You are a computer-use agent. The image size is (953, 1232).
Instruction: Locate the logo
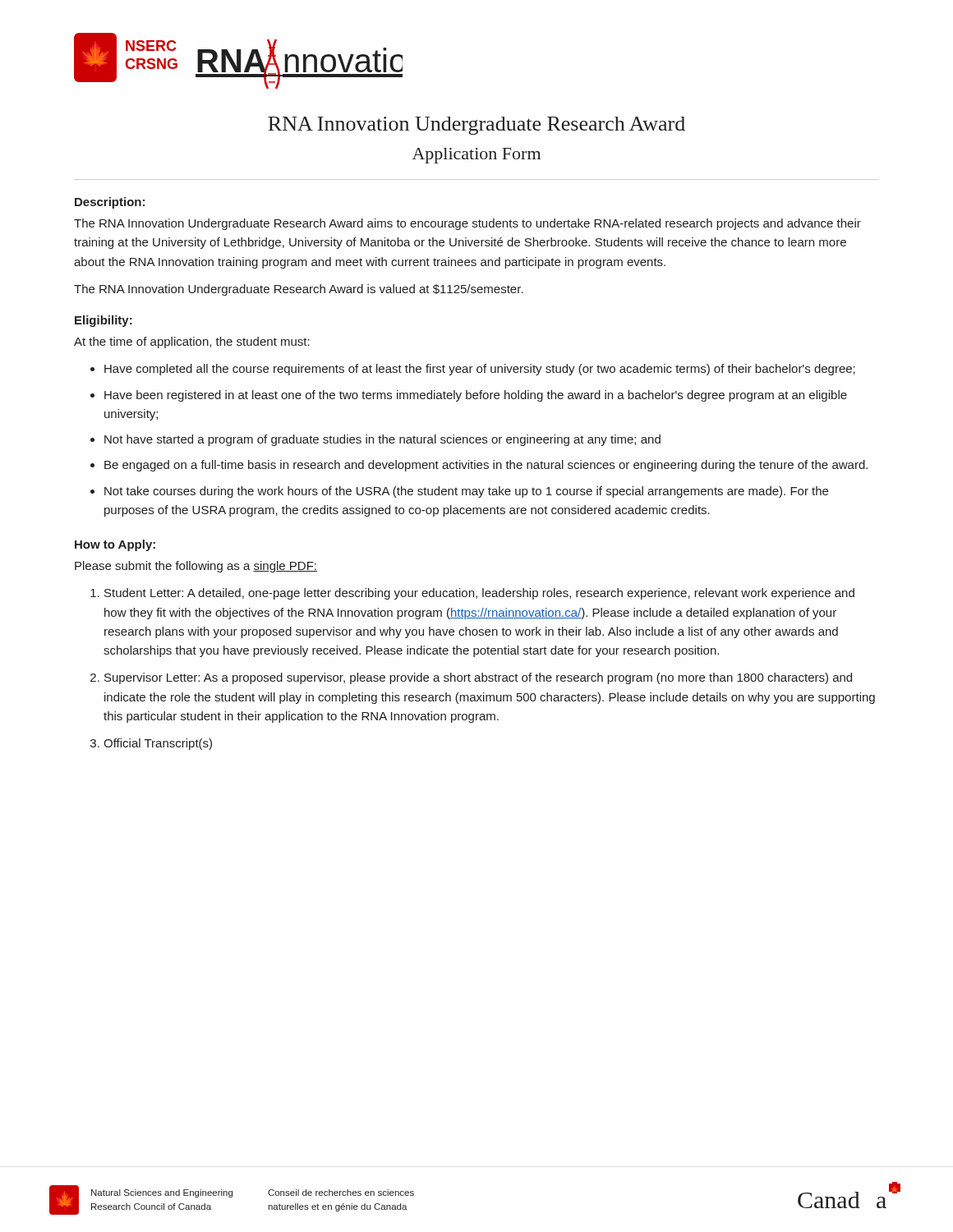(476, 44)
